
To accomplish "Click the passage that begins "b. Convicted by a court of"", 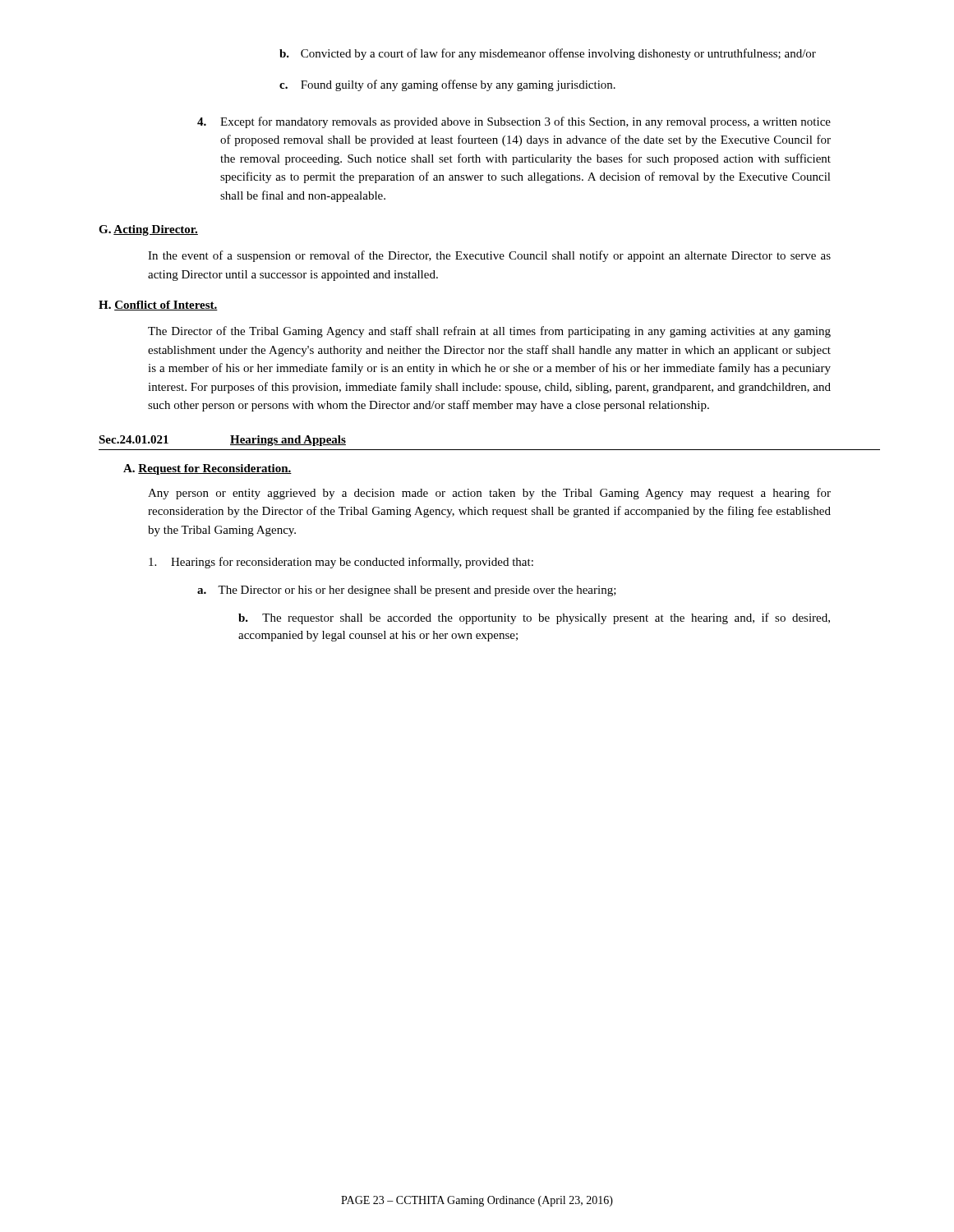I will [548, 54].
